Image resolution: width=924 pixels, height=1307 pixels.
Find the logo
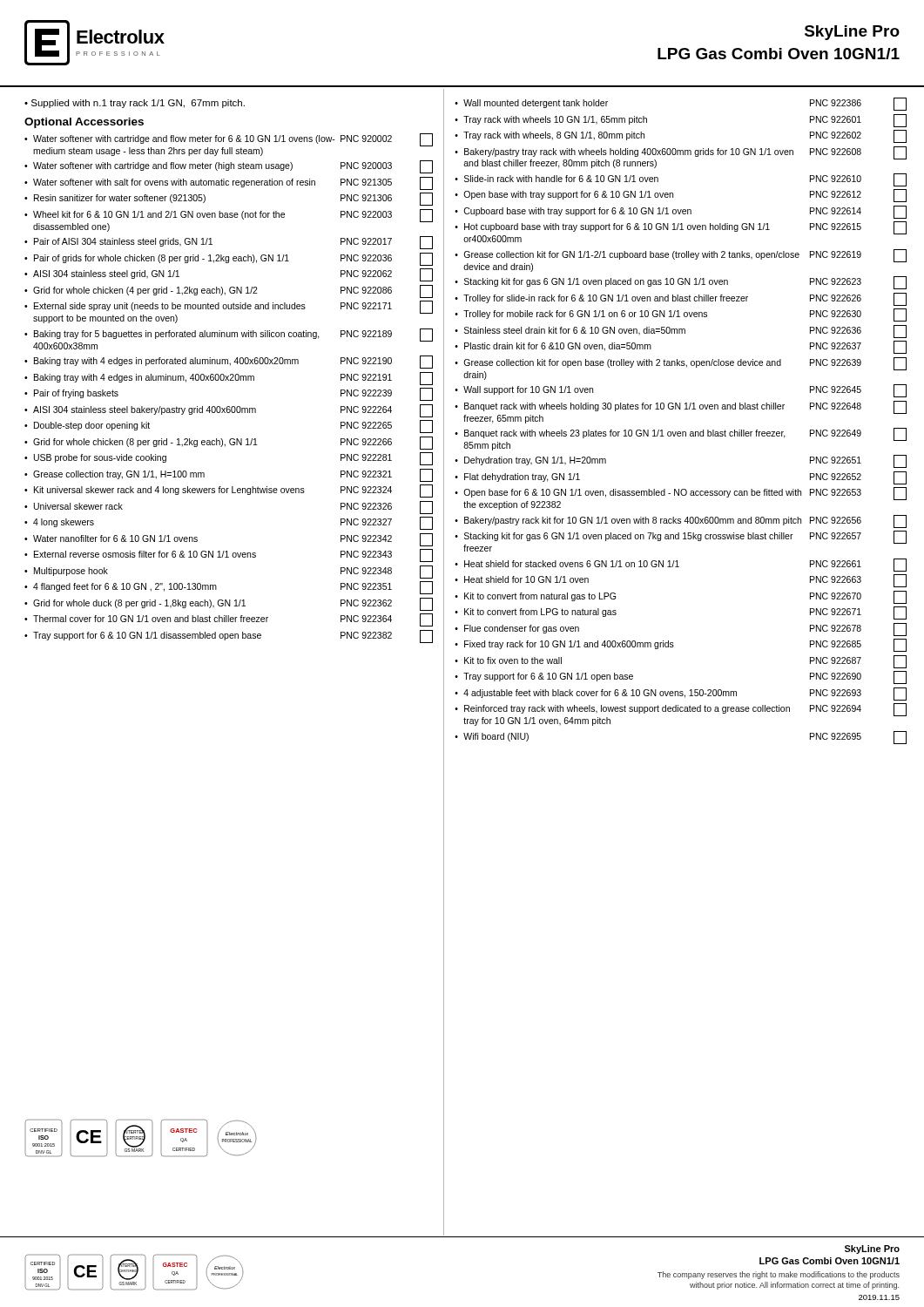coord(142,1138)
